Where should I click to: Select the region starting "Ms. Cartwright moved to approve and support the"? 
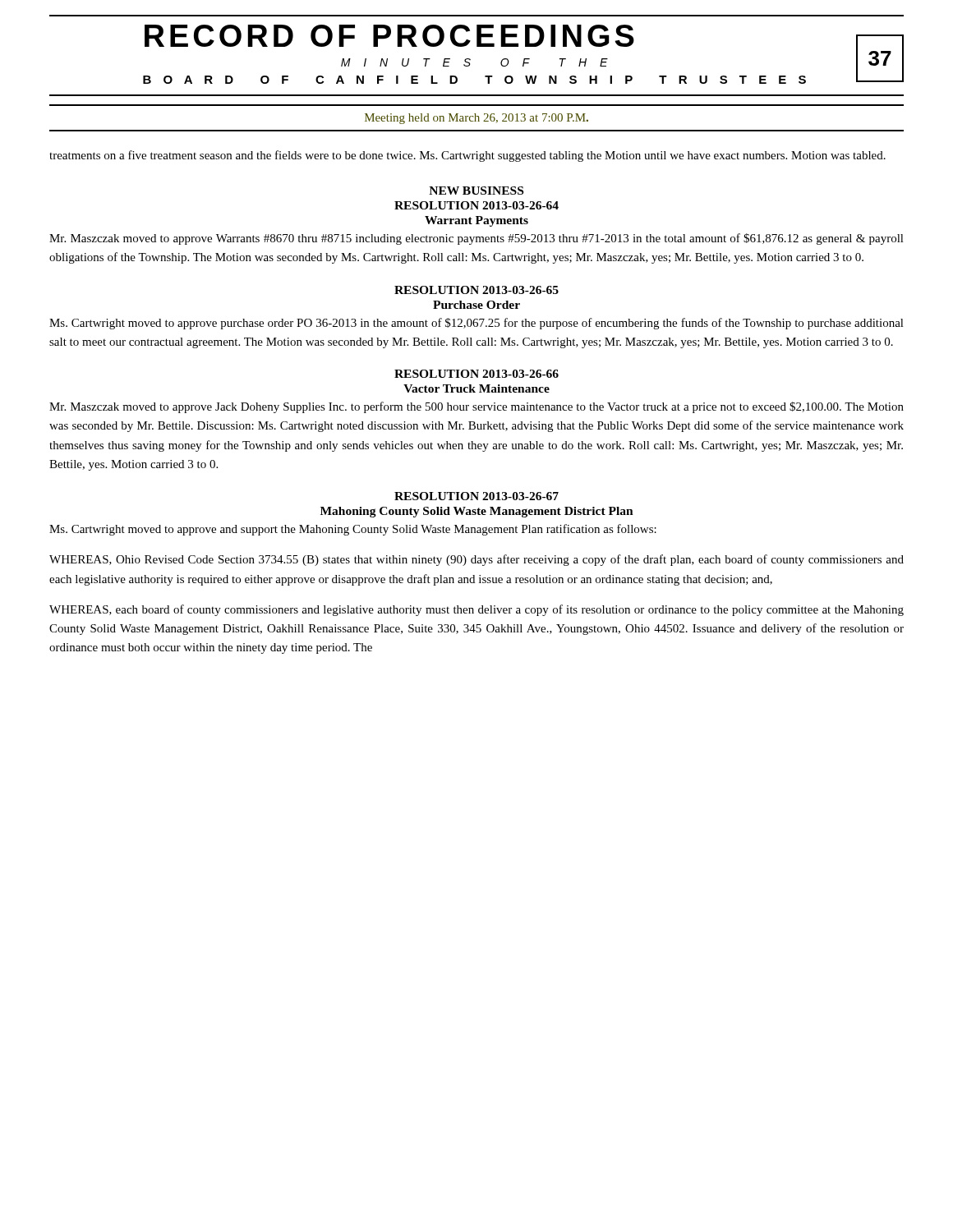coord(353,529)
